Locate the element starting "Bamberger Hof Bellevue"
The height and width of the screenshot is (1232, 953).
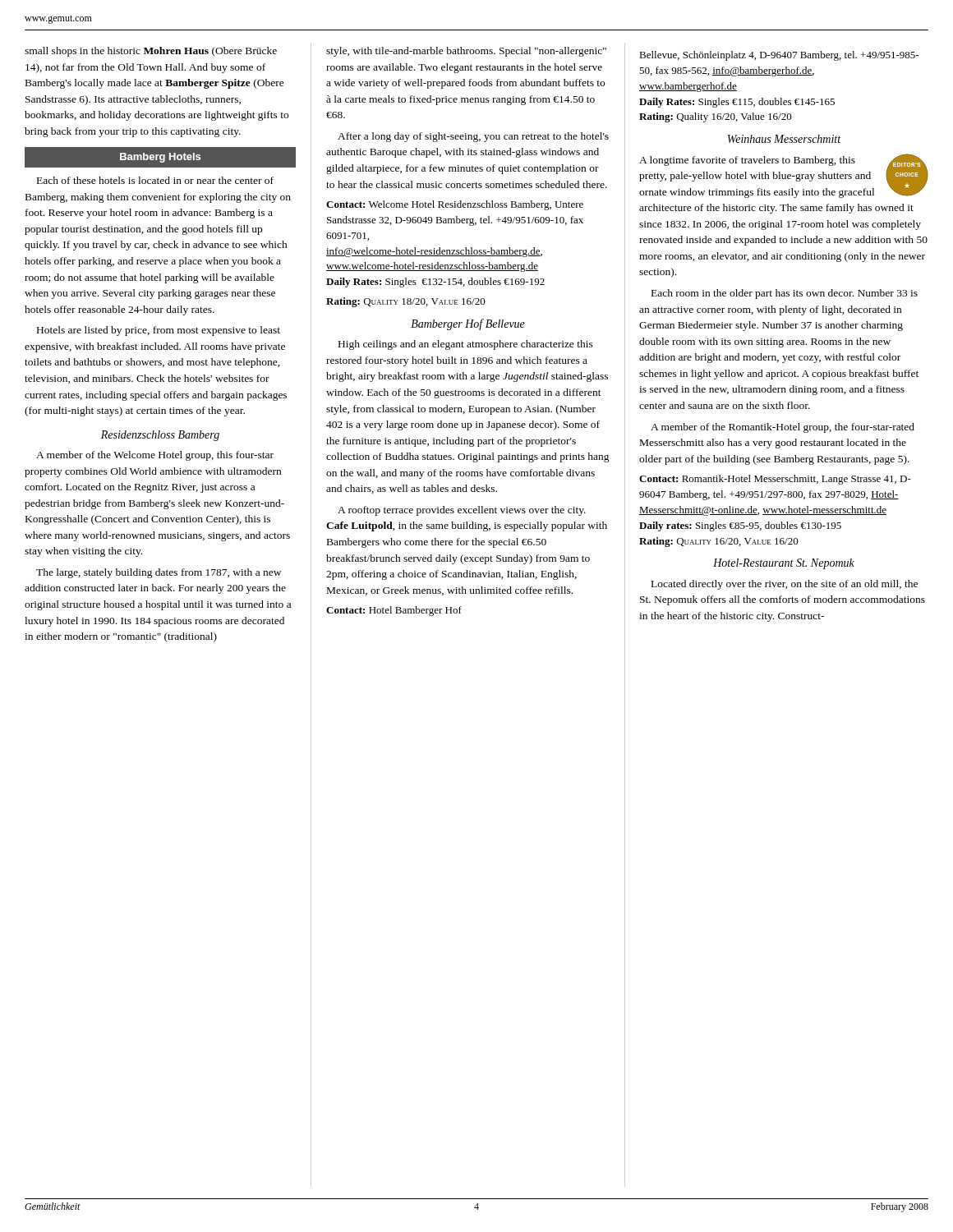pyautogui.click(x=468, y=324)
